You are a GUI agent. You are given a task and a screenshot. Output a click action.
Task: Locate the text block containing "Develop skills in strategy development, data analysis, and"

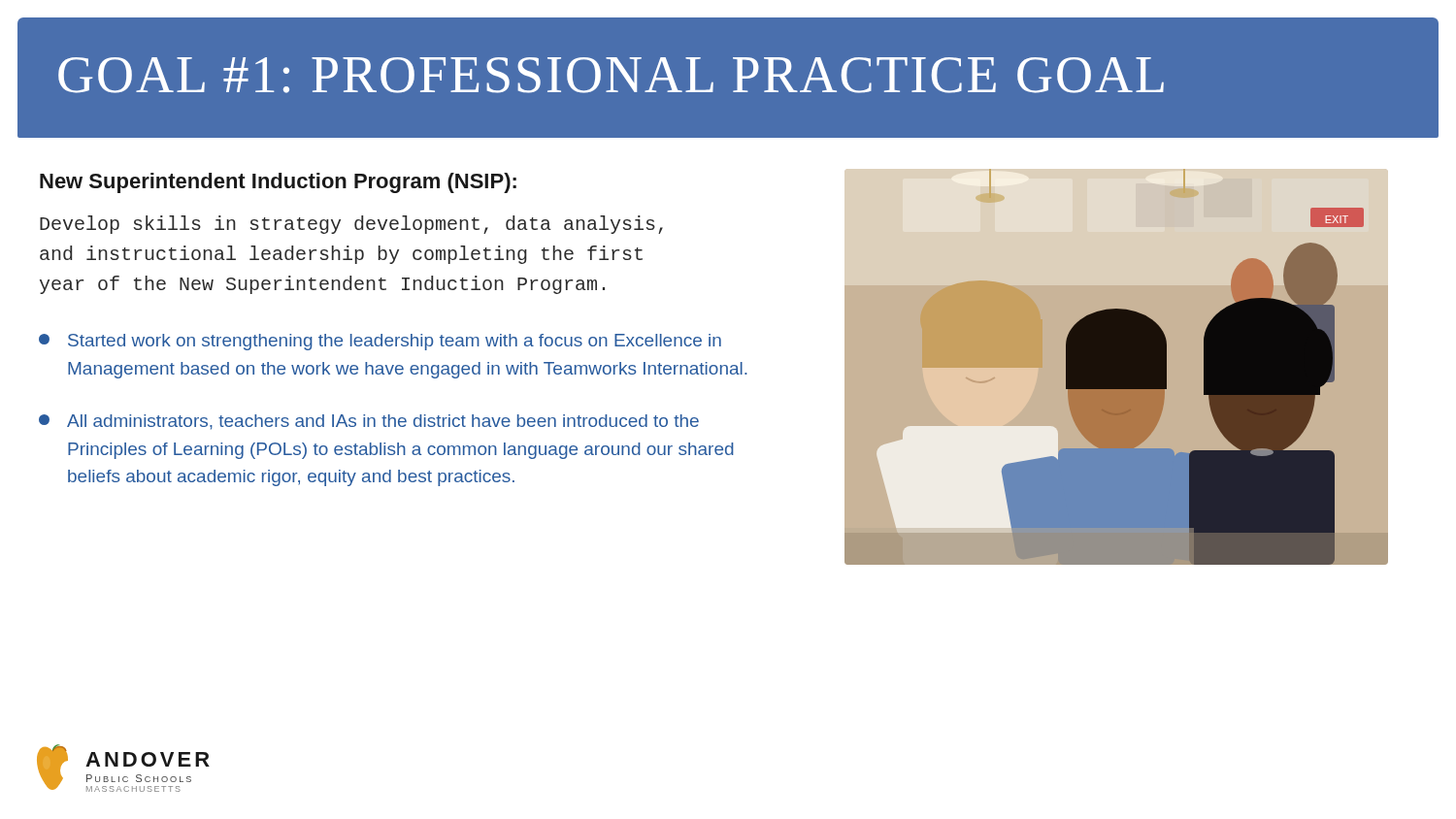[353, 255]
